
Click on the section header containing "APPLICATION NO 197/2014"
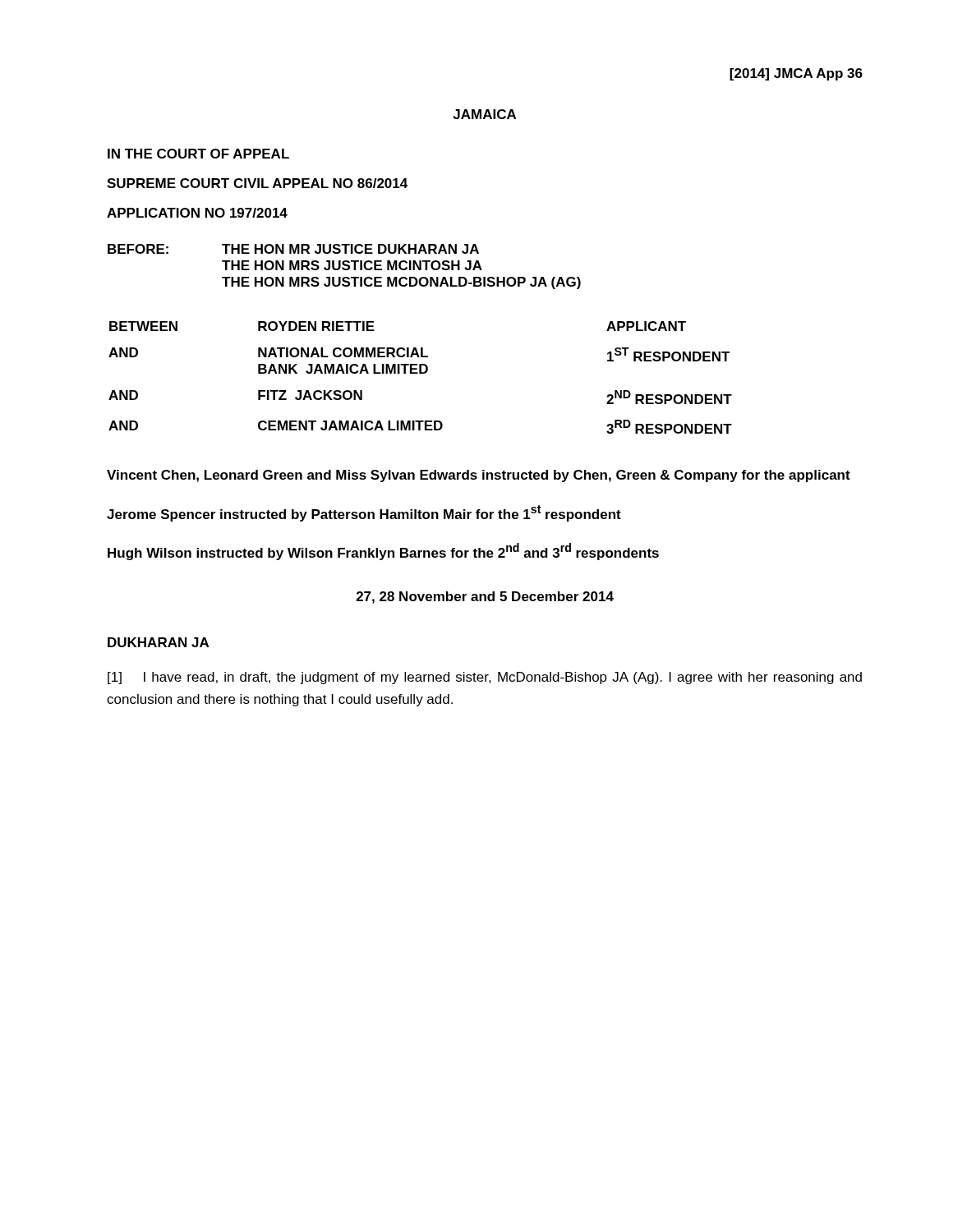point(197,213)
